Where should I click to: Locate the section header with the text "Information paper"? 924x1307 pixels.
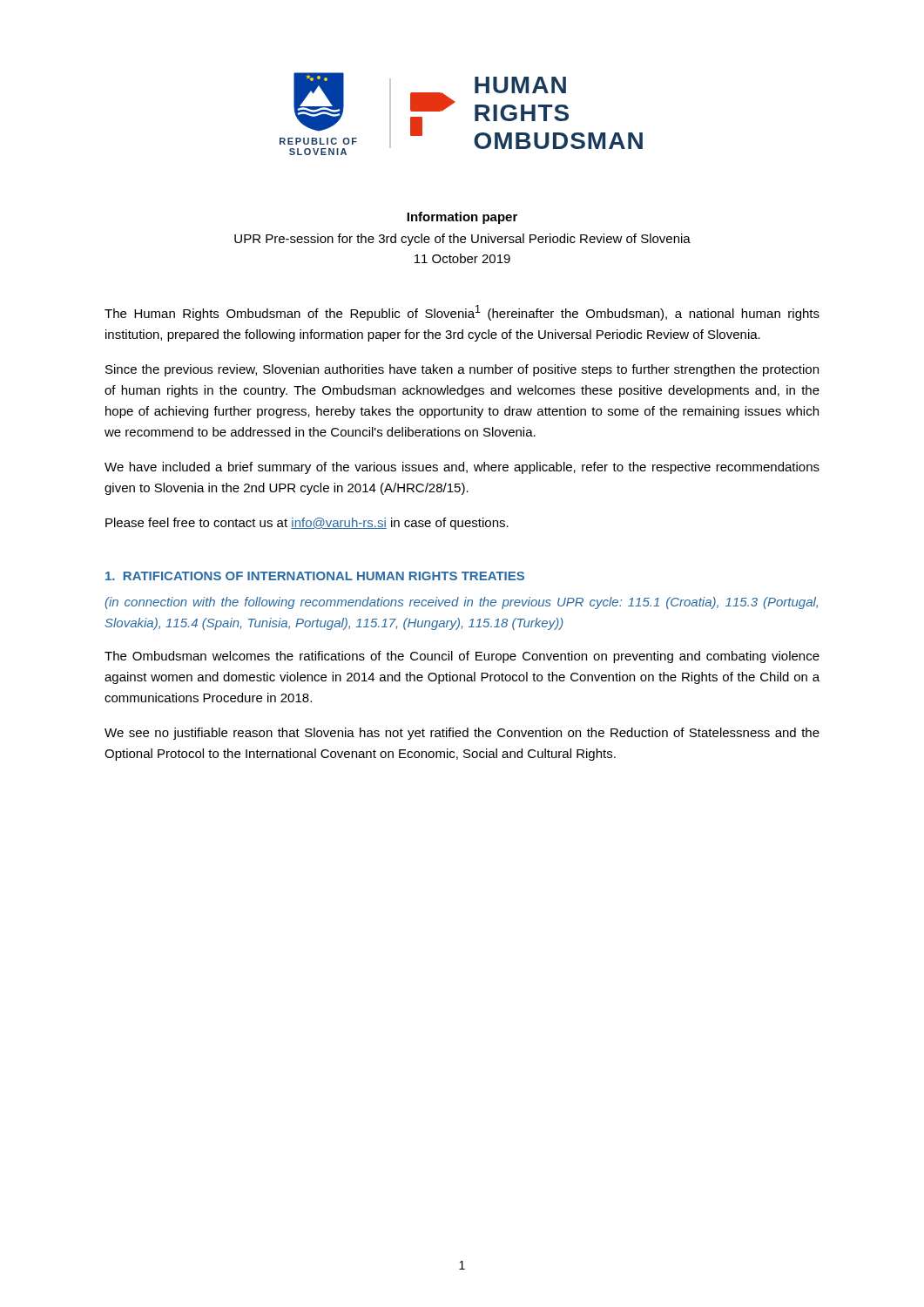pyautogui.click(x=462, y=217)
